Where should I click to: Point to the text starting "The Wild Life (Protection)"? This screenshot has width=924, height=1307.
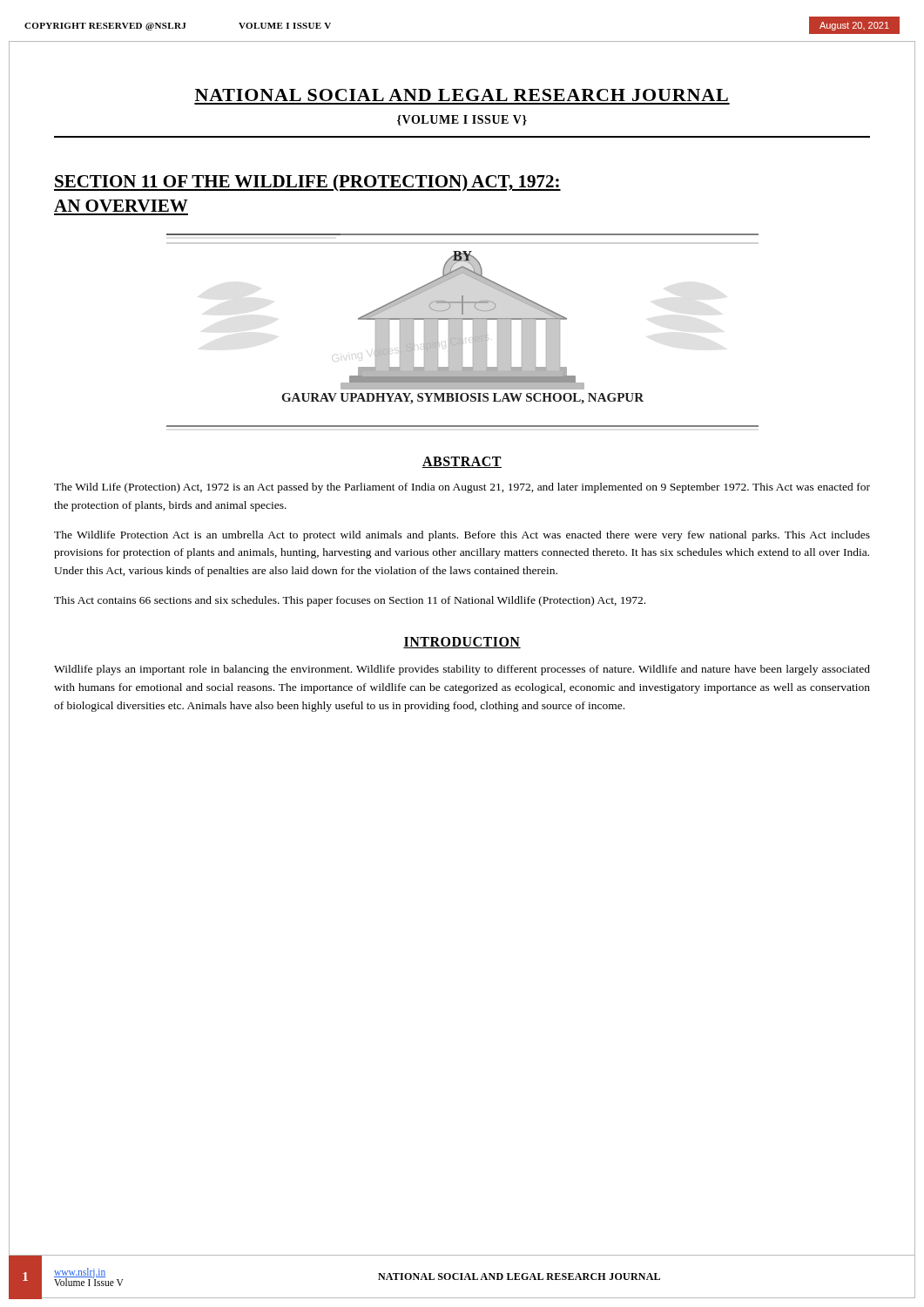click(462, 495)
